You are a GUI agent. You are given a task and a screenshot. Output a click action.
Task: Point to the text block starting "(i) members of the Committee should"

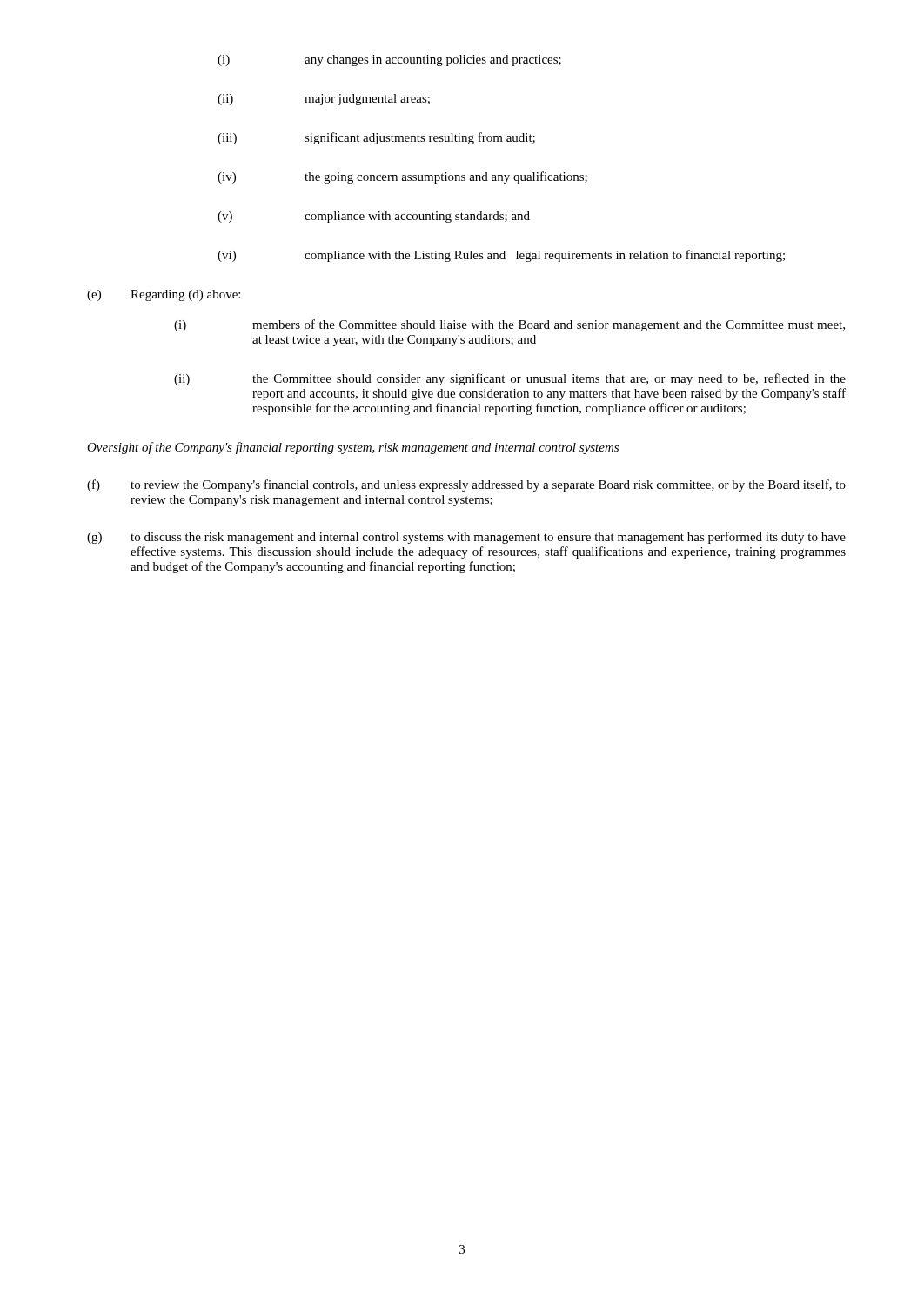[x=510, y=332]
